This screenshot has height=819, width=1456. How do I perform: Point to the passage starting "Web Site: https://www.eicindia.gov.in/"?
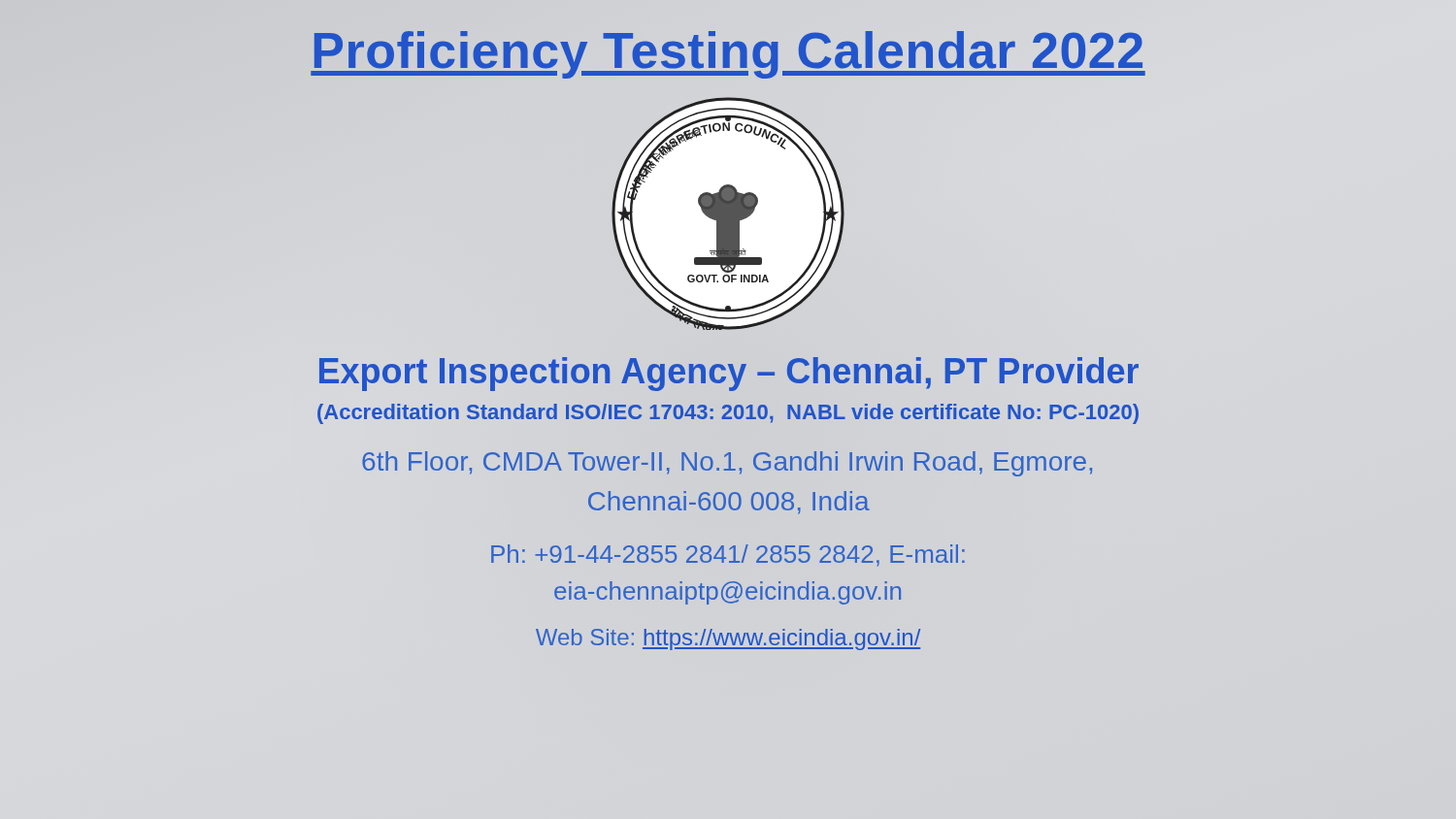coord(728,637)
